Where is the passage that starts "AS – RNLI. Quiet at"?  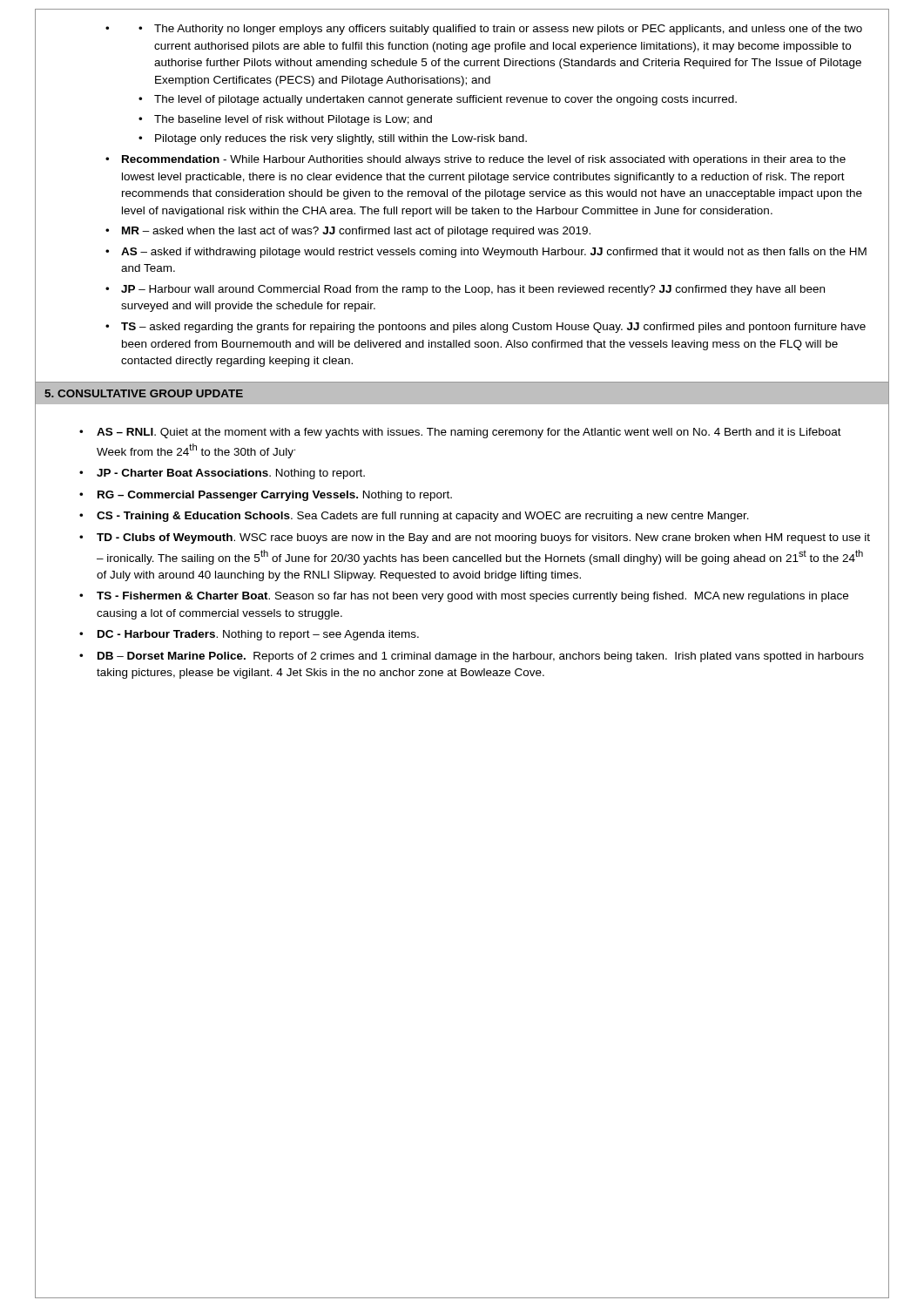point(469,442)
